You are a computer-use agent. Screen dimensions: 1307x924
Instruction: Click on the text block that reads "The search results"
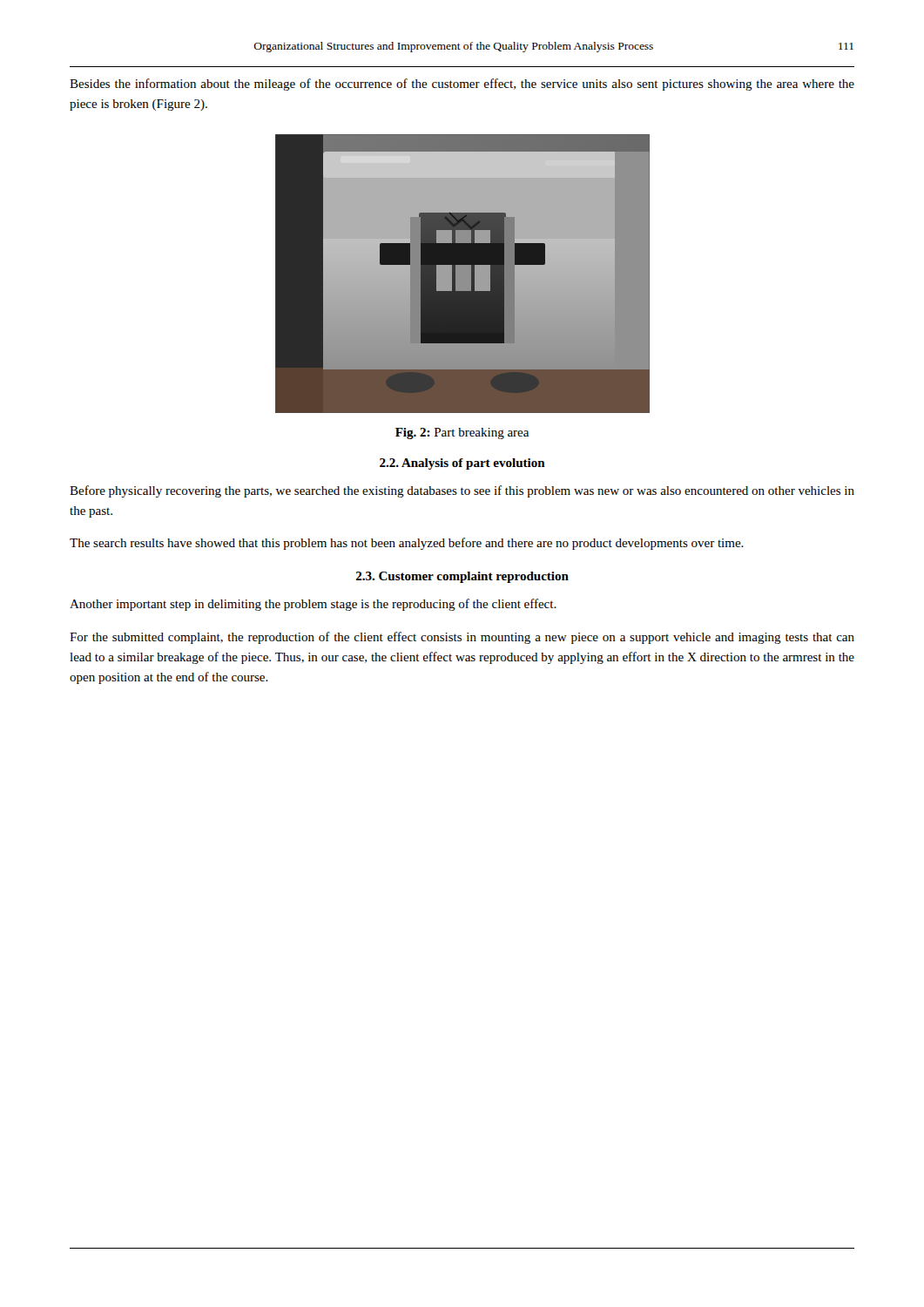(407, 543)
